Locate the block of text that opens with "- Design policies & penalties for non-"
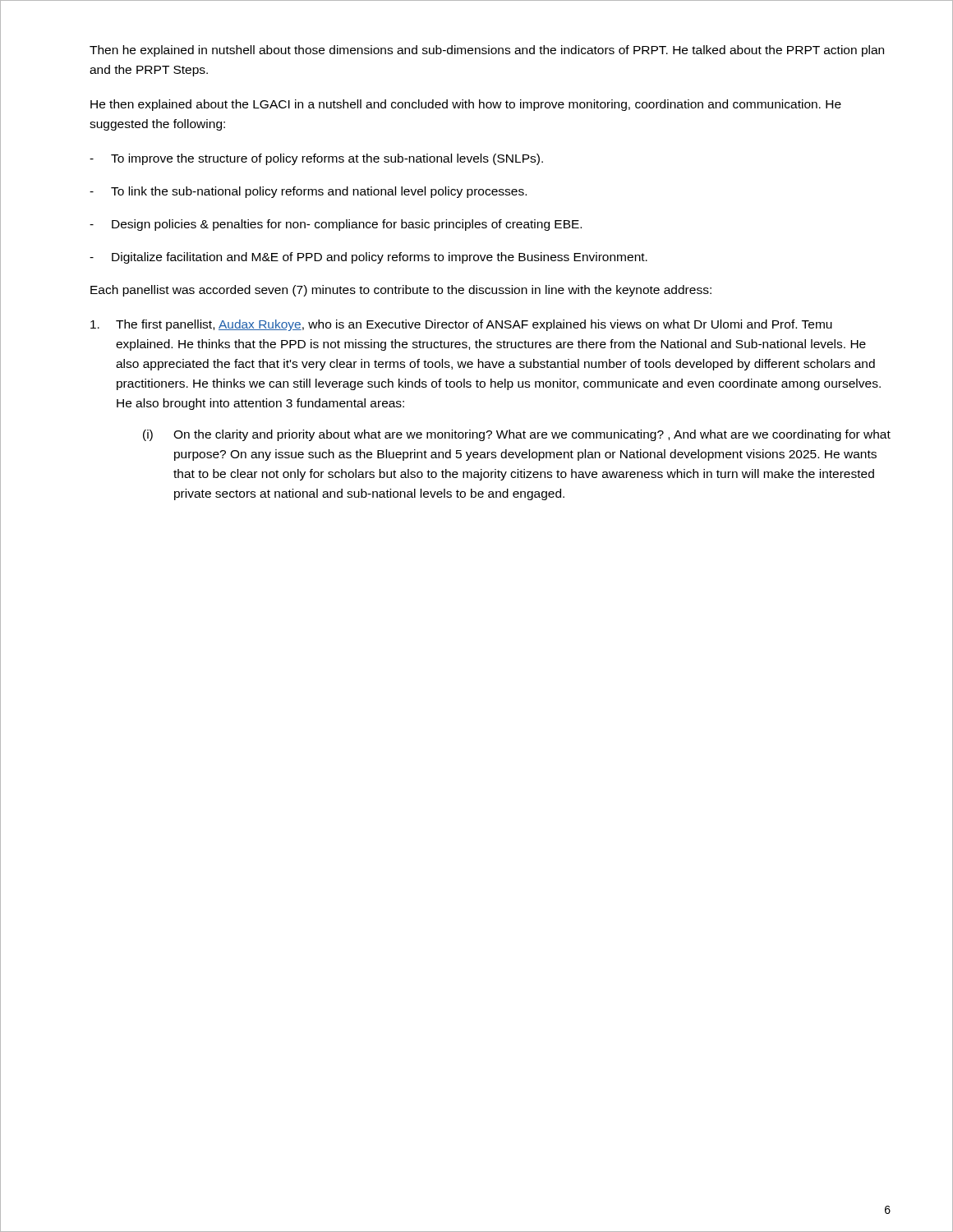The width and height of the screenshot is (953, 1232). point(490,224)
